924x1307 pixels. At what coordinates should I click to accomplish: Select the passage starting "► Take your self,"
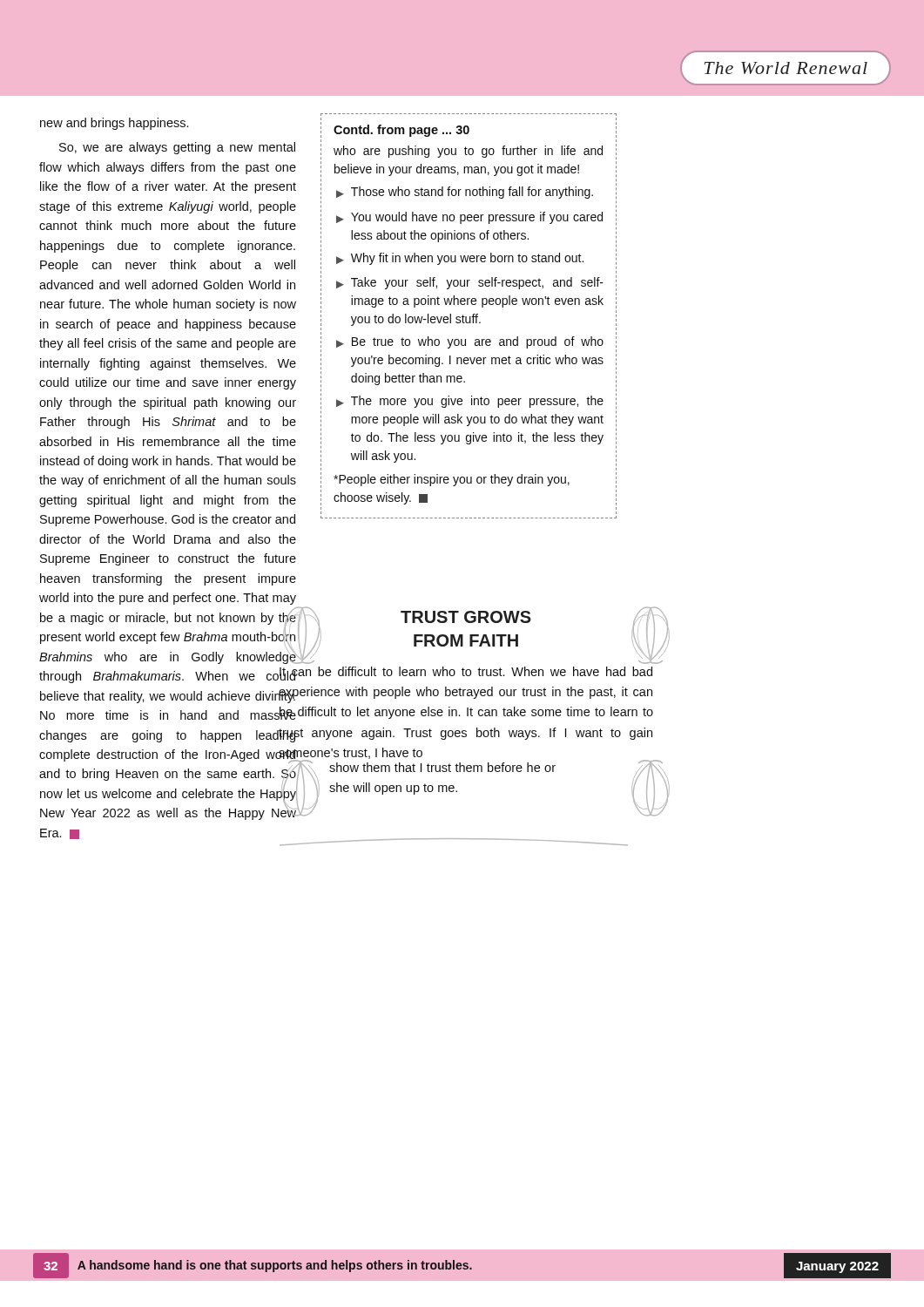click(x=469, y=301)
